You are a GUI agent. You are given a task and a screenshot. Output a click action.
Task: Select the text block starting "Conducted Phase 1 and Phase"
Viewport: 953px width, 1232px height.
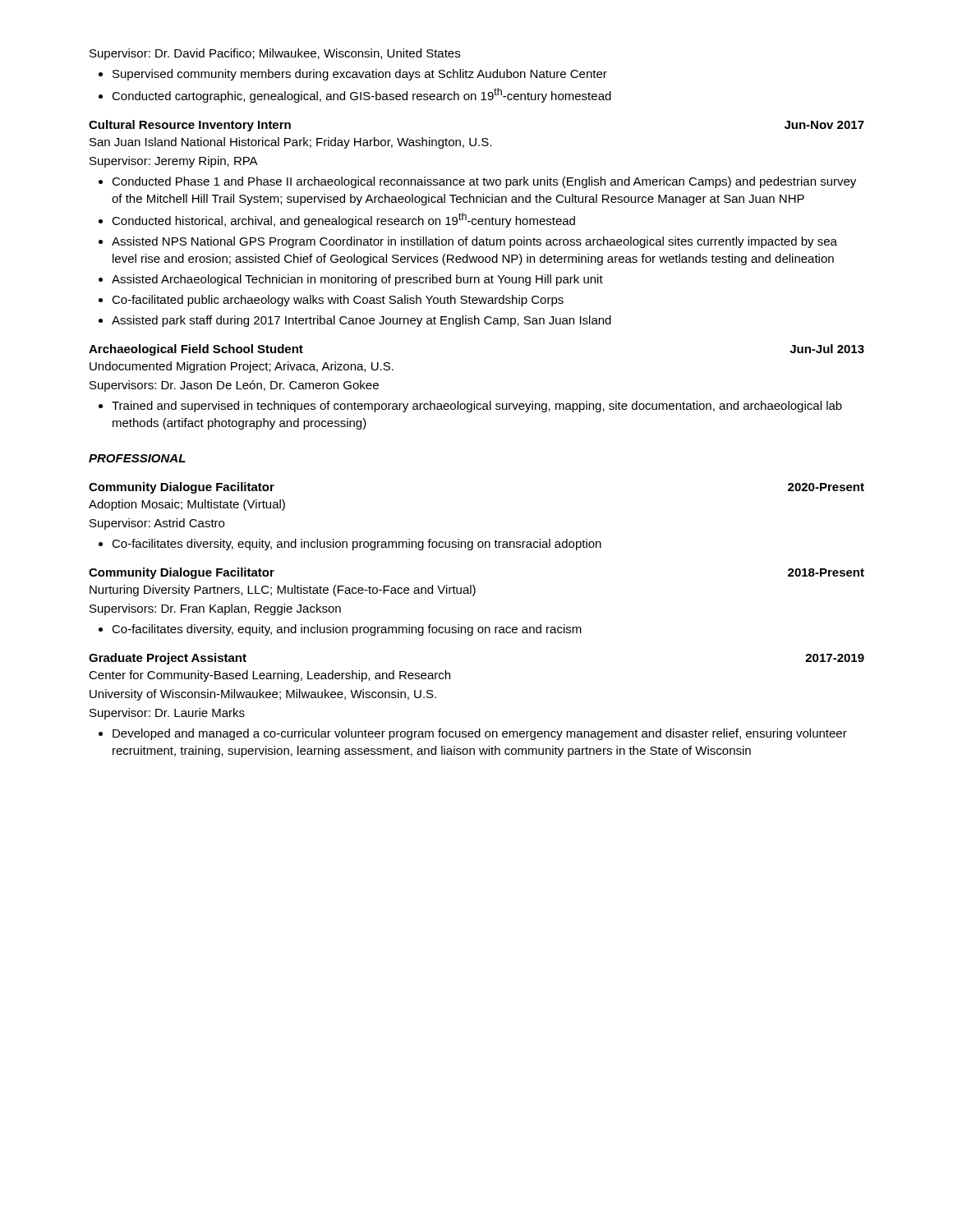(x=484, y=190)
